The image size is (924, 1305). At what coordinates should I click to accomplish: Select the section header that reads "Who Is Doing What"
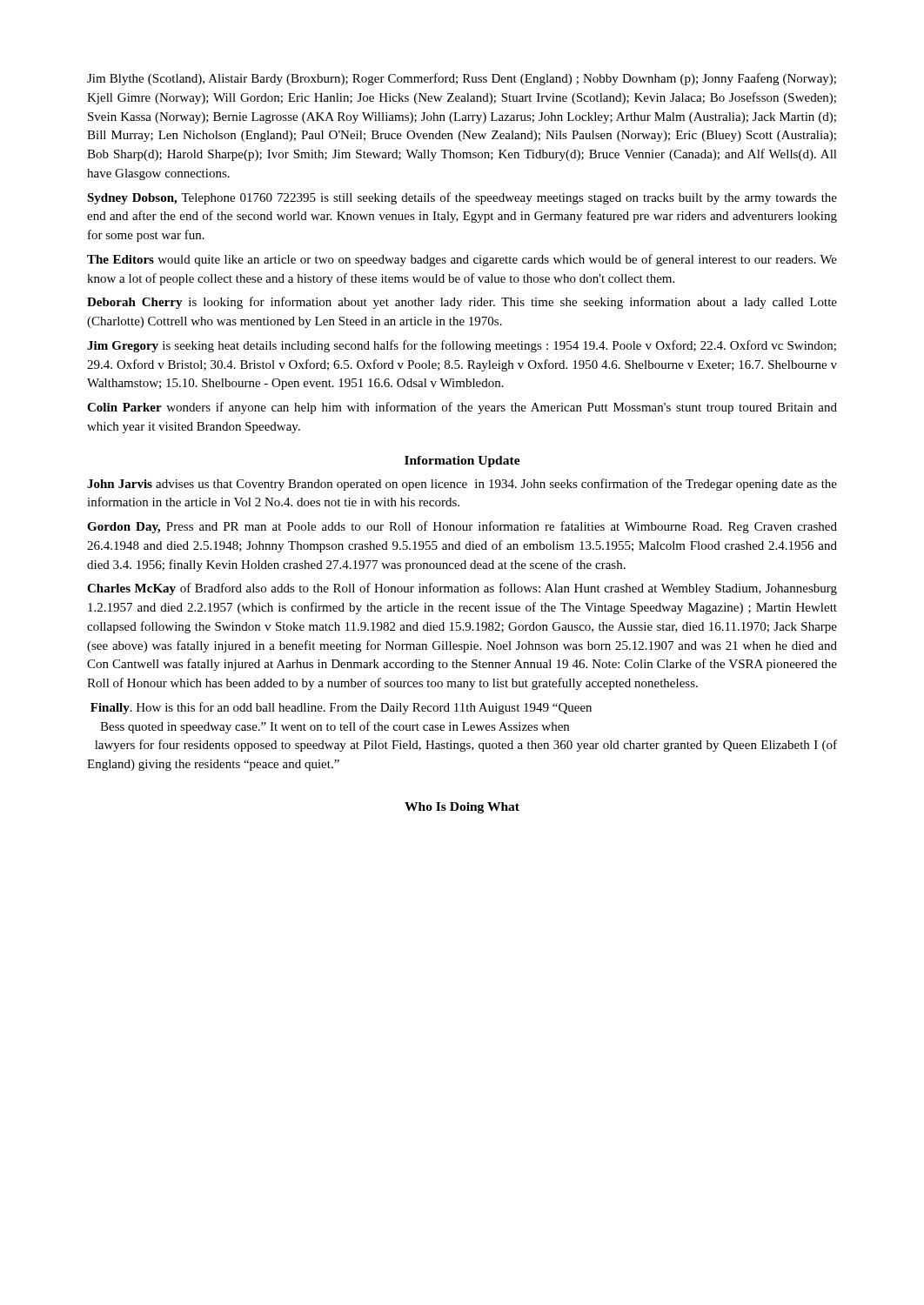(462, 806)
